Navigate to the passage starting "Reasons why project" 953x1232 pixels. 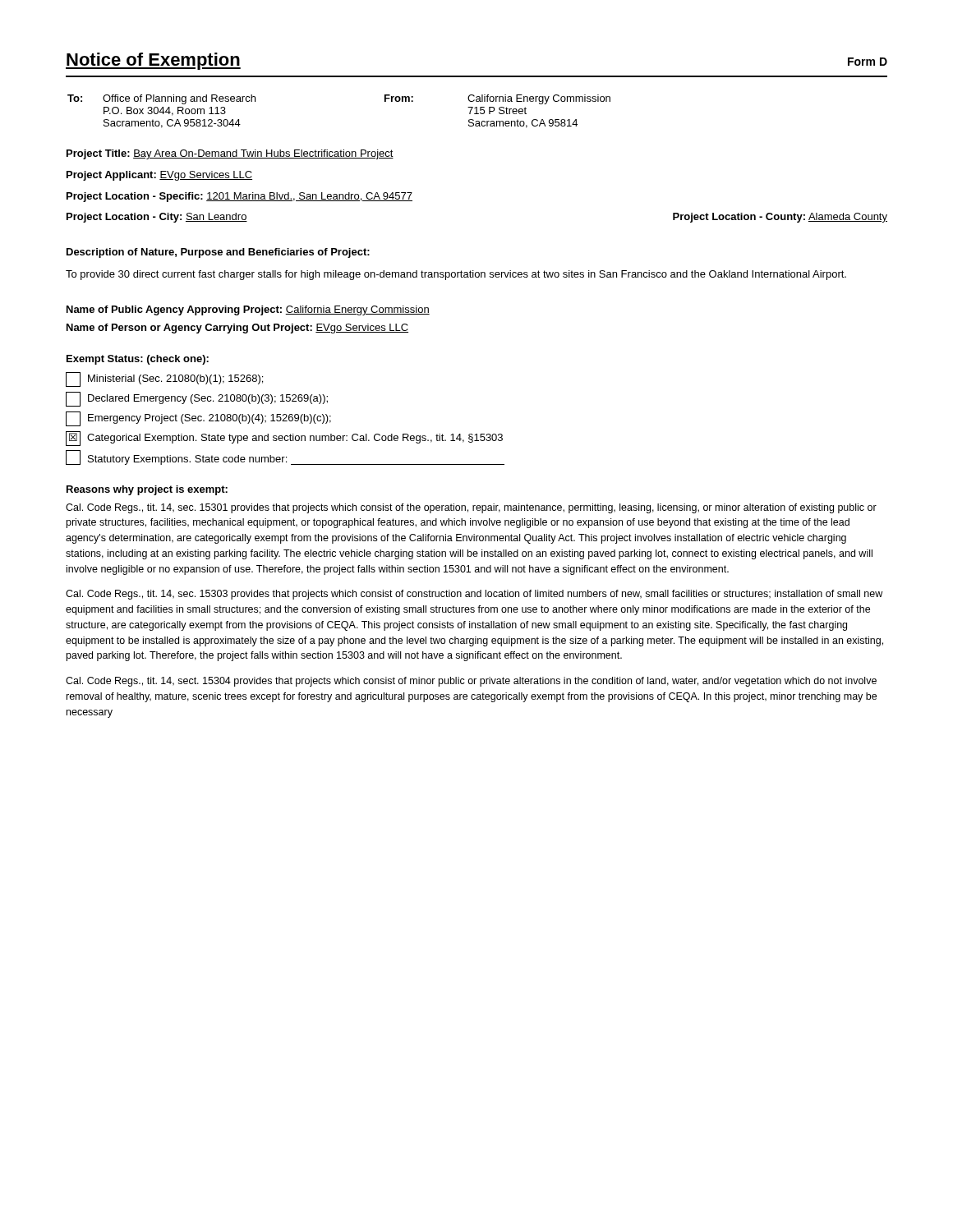click(147, 489)
